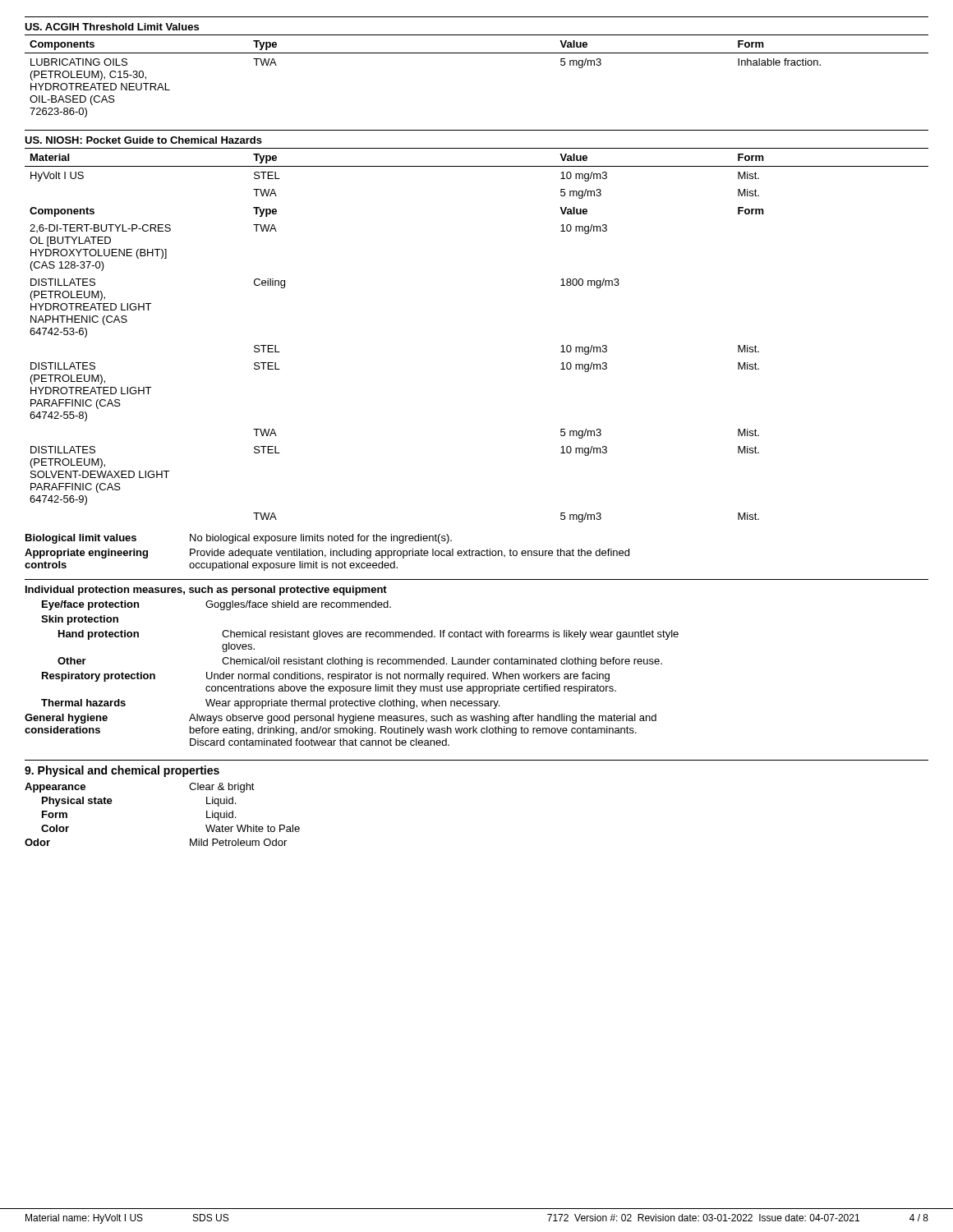Select the region starting "Odor Mild Petroleum"

pyautogui.click(x=42, y=841)
